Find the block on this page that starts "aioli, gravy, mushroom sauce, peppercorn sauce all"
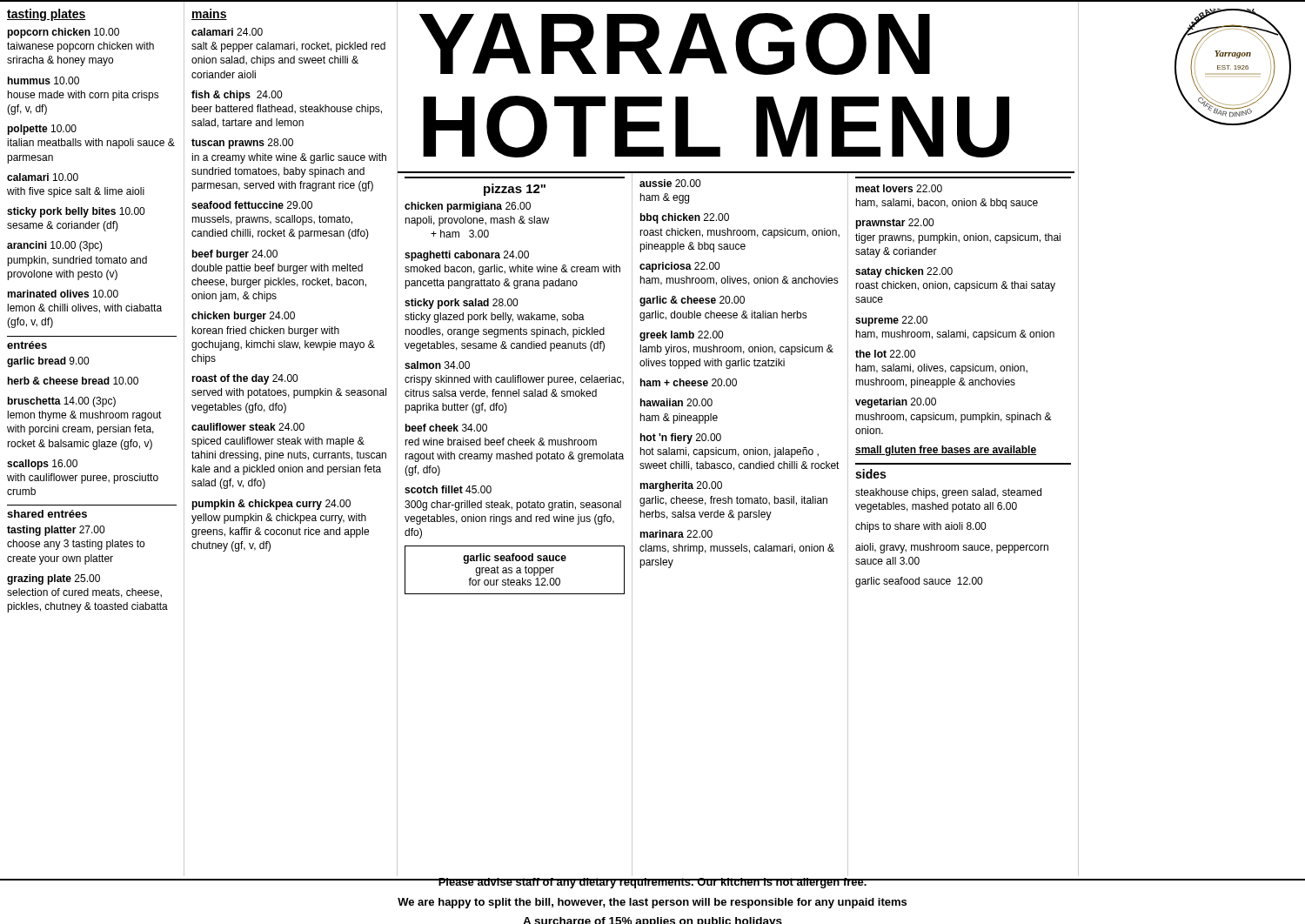This screenshot has width=1305, height=924. point(952,554)
